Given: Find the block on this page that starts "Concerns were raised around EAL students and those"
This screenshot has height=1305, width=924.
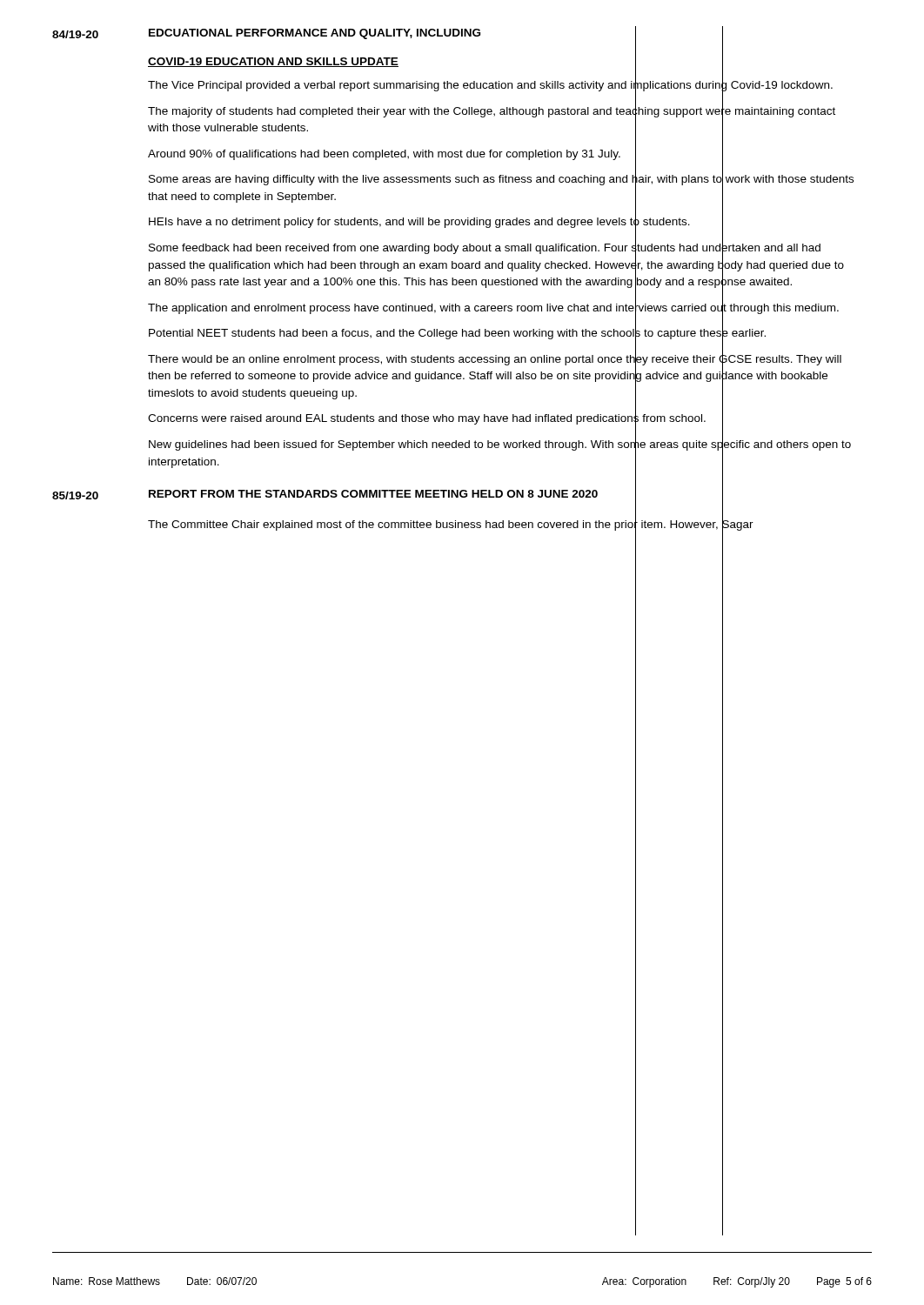Looking at the screenshot, I should (x=427, y=418).
